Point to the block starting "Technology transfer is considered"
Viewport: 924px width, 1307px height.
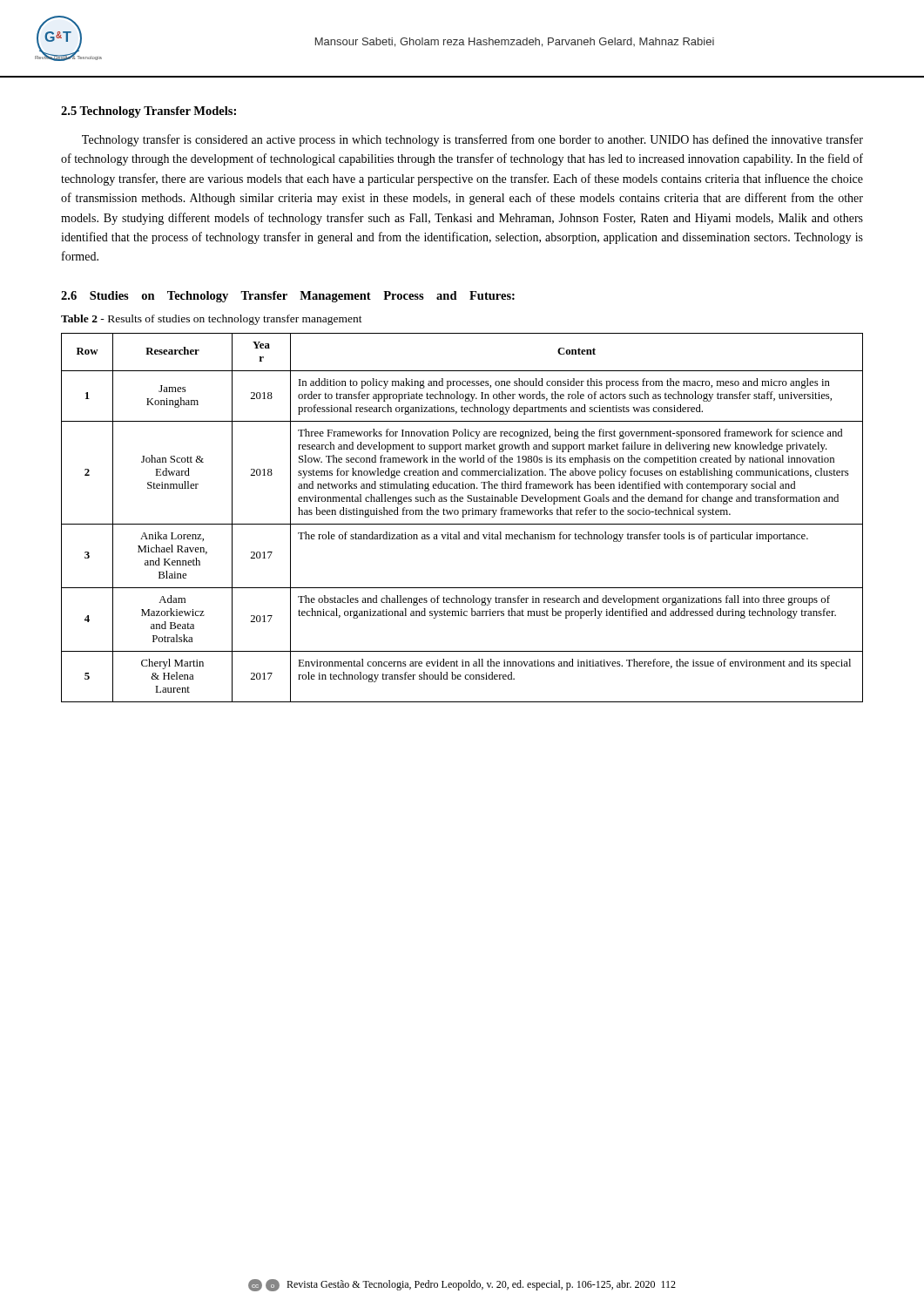(x=462, y=198)
